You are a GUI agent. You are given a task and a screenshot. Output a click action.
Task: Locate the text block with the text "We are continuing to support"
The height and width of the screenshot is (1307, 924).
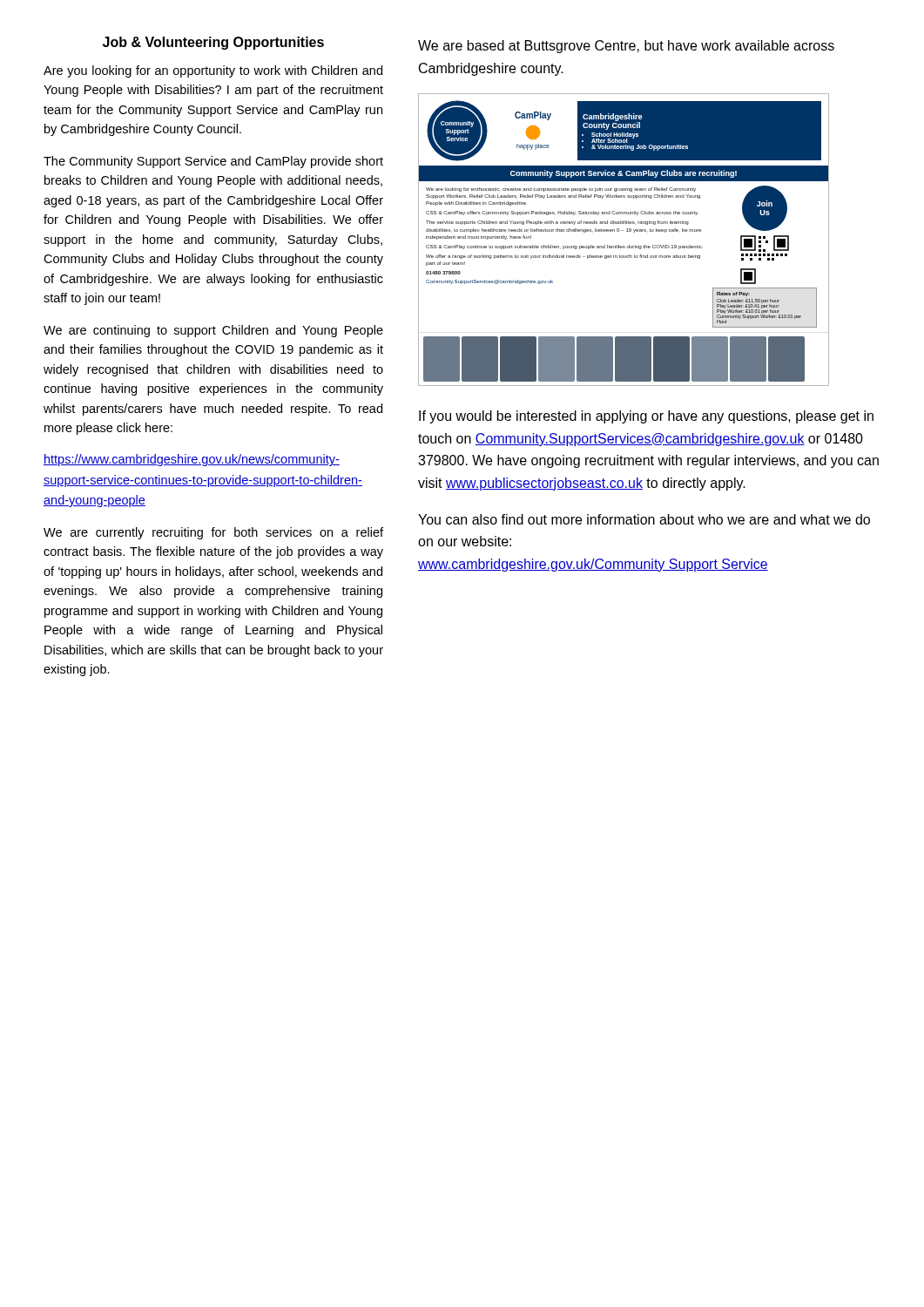(213, 379)
